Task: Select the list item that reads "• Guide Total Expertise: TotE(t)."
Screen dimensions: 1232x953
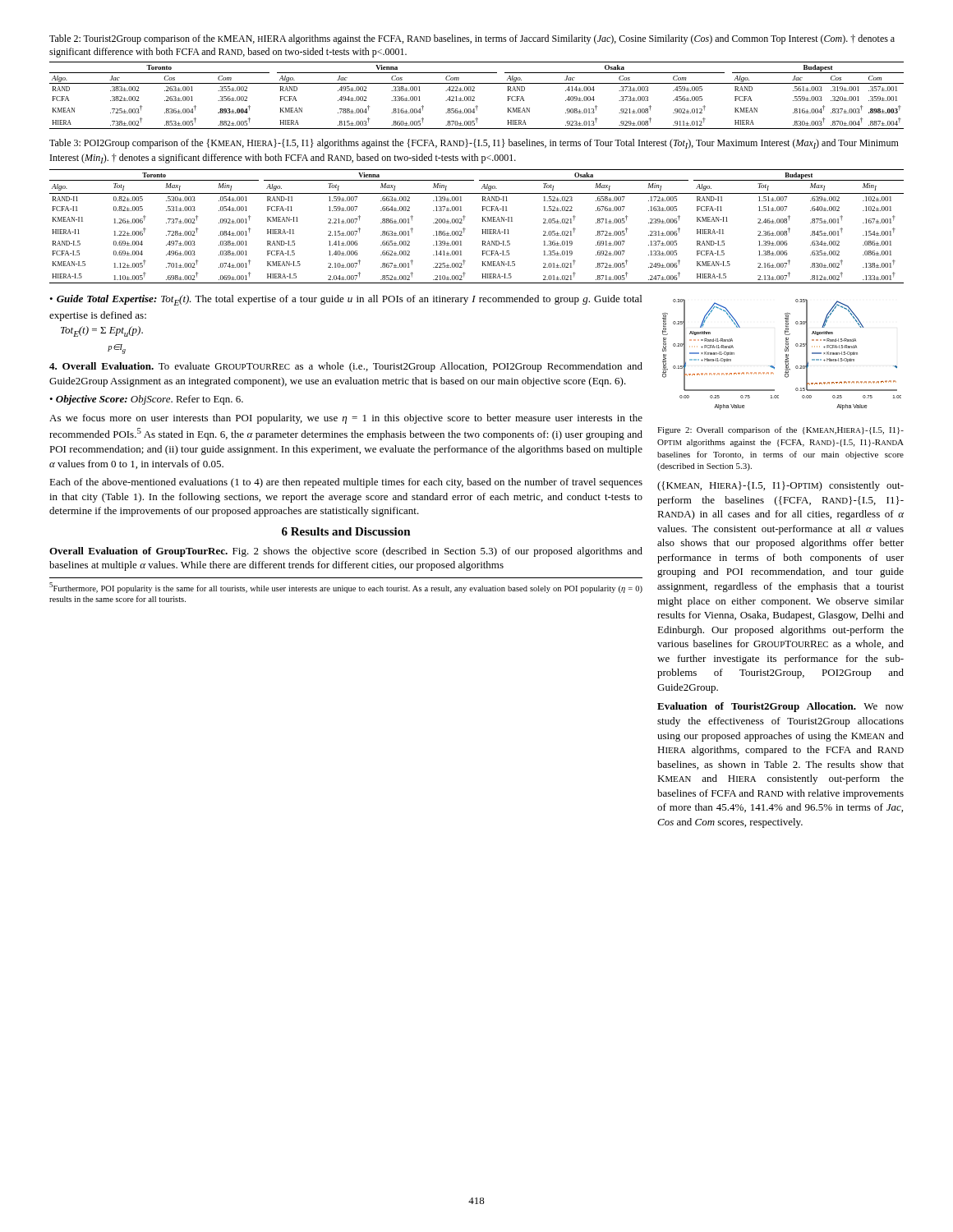Action: click(345, 300)
